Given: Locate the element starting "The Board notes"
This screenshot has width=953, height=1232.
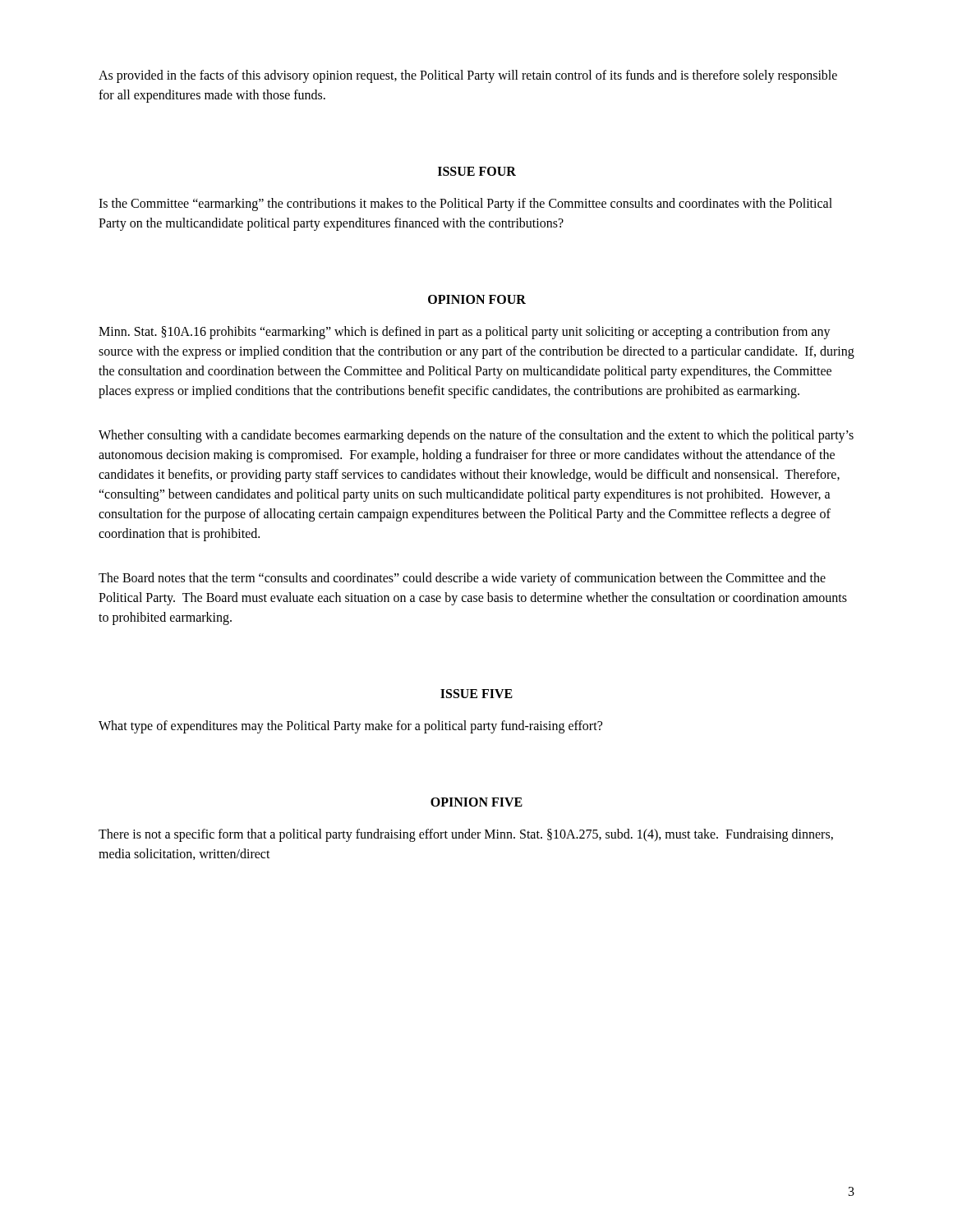Looking at the screenshot, I should tap(473, 598).
